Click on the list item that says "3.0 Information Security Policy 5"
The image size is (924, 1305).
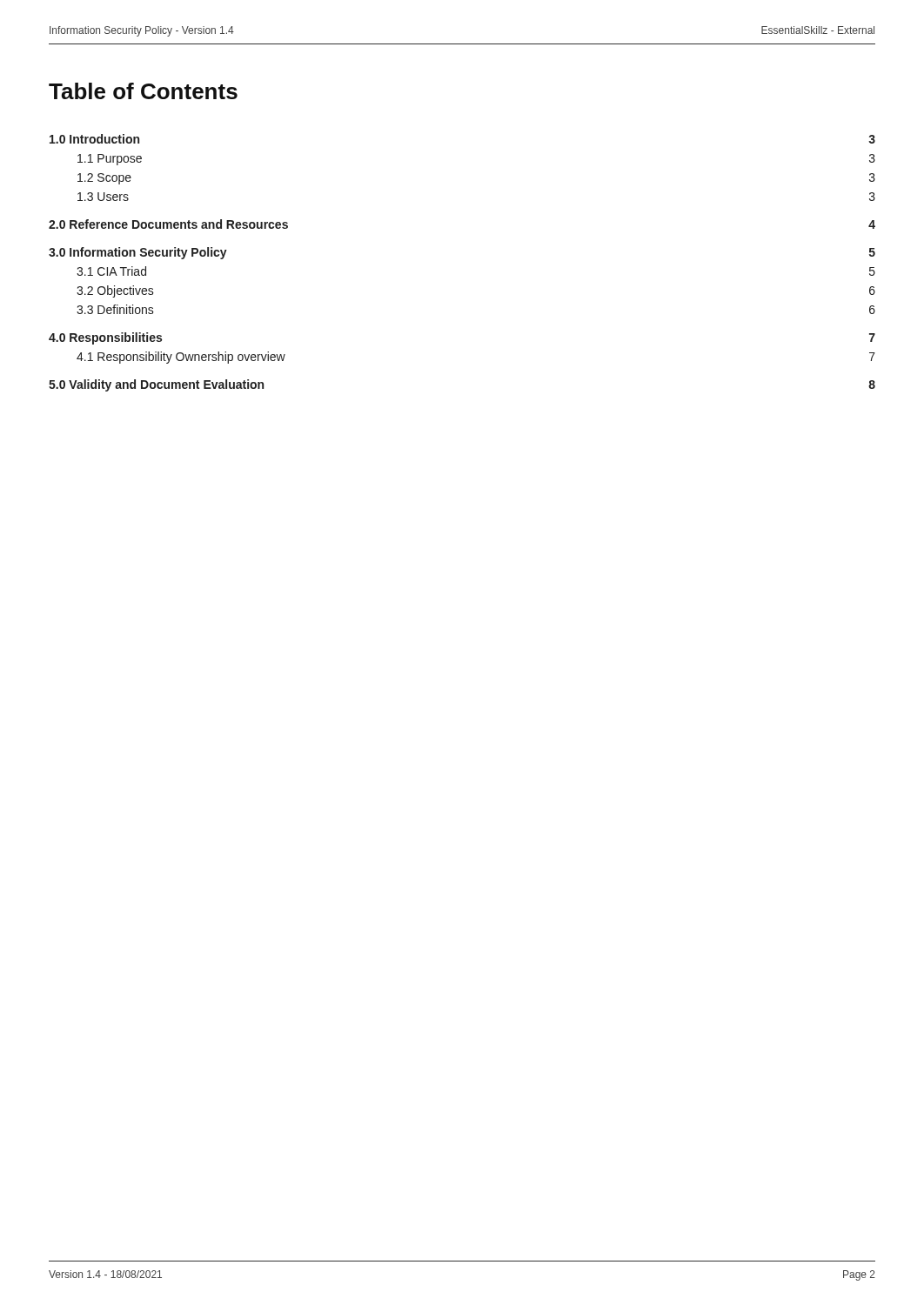131,253
